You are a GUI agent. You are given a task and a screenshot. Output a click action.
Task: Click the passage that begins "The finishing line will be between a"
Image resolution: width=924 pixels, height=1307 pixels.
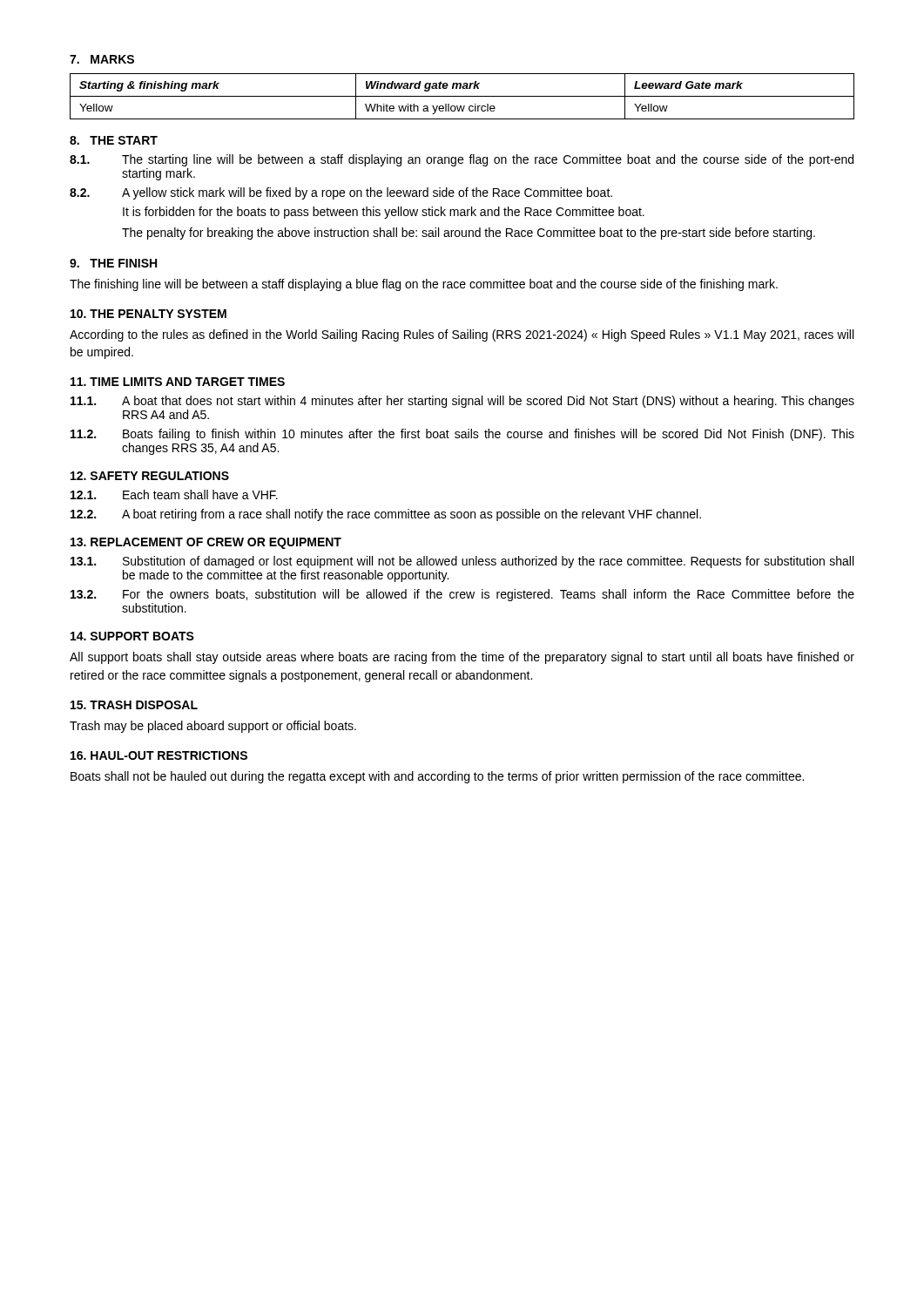coord(424,284)
